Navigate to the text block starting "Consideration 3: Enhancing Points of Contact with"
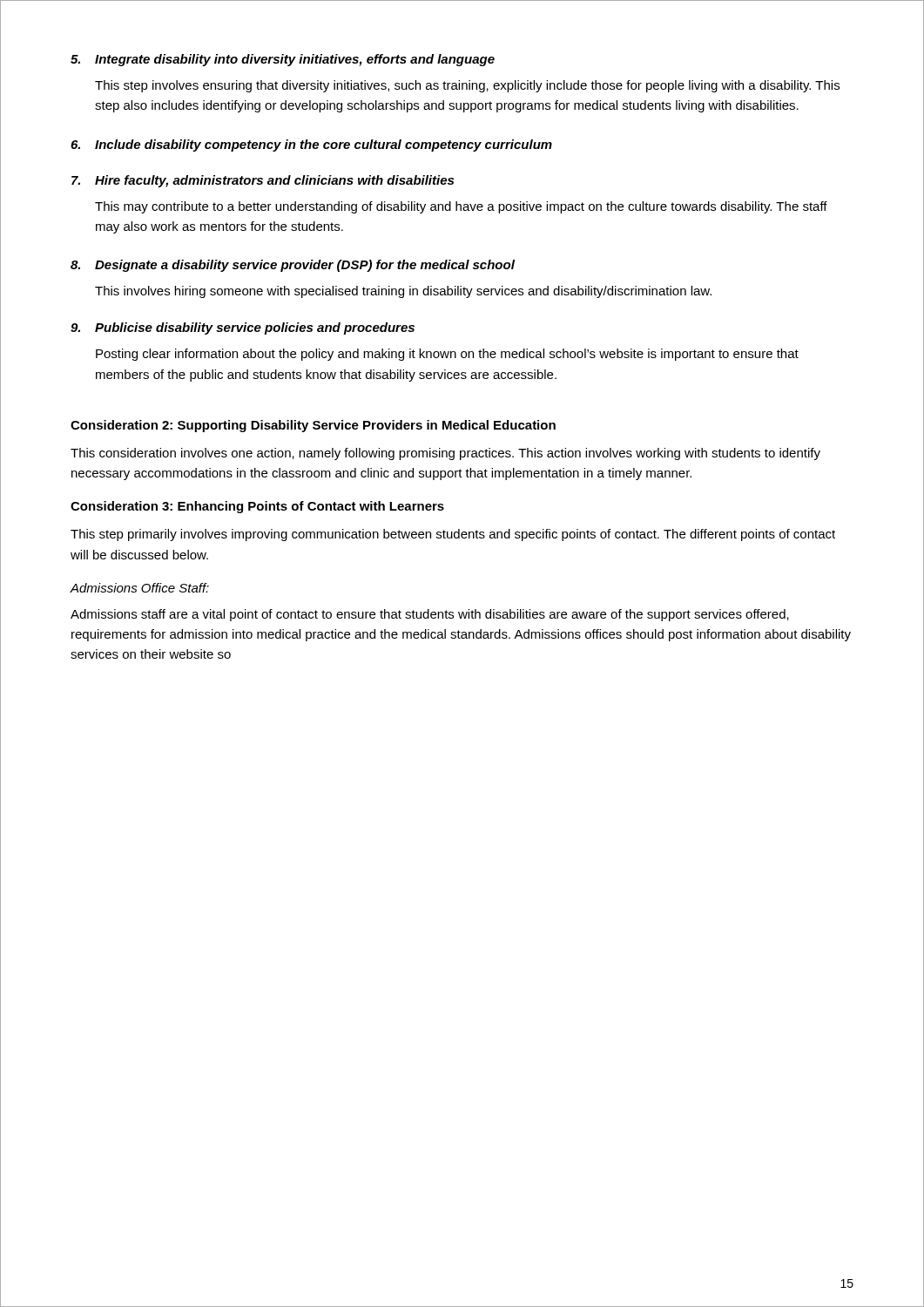 click(257, 506)
